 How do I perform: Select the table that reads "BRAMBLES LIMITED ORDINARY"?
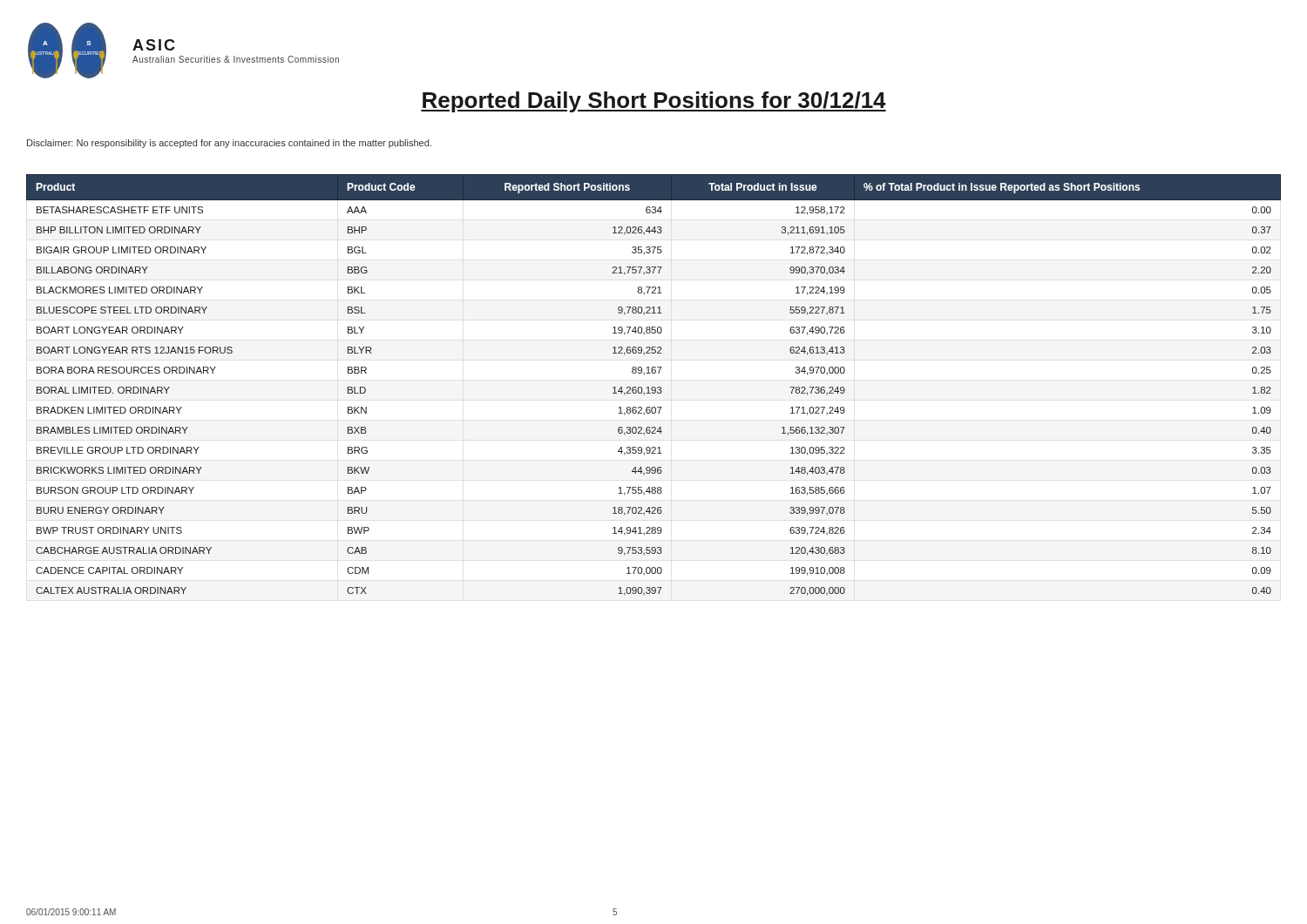(x=654, y=532)
